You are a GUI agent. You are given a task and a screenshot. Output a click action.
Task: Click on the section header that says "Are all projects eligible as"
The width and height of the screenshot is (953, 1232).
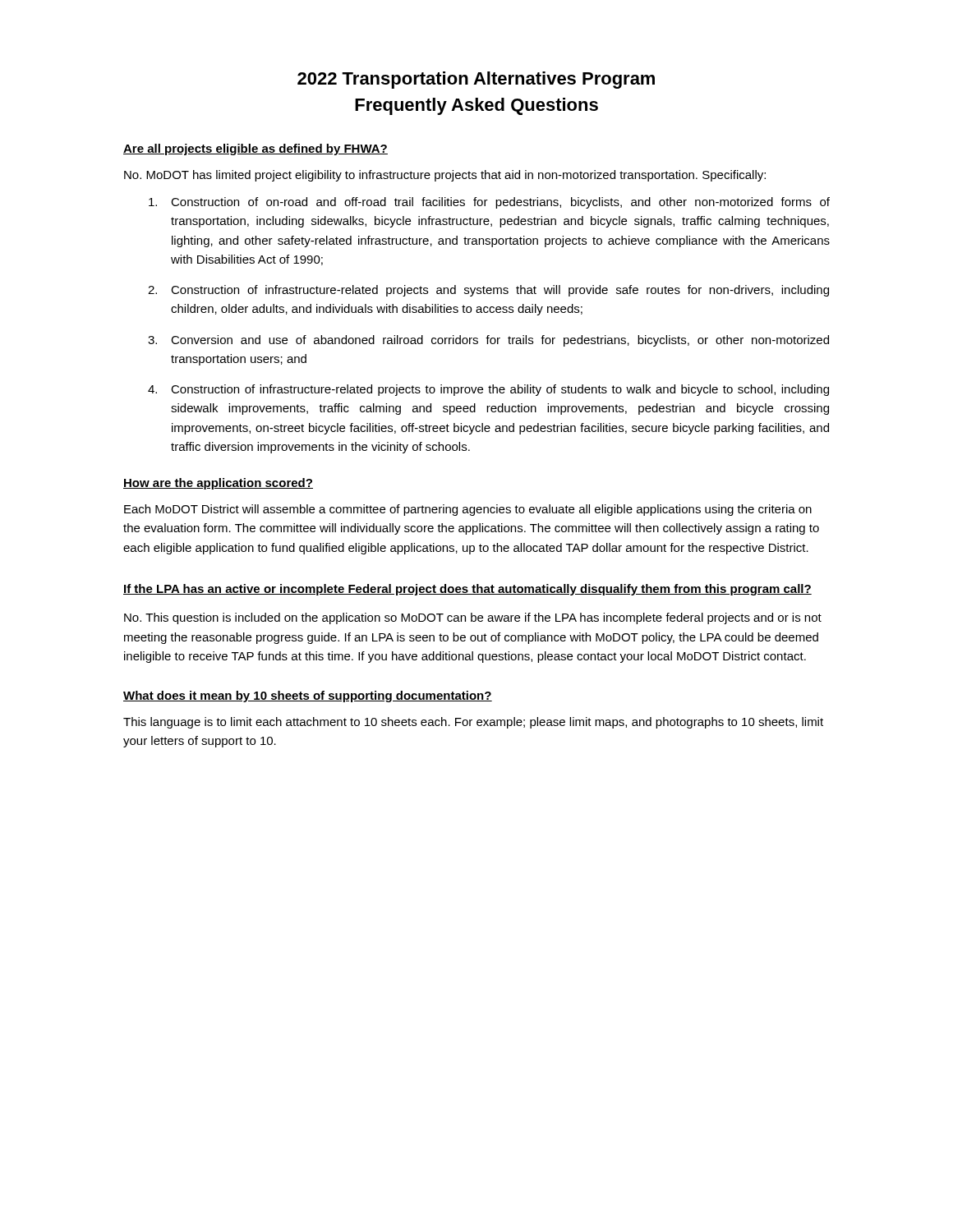(255, 148)
